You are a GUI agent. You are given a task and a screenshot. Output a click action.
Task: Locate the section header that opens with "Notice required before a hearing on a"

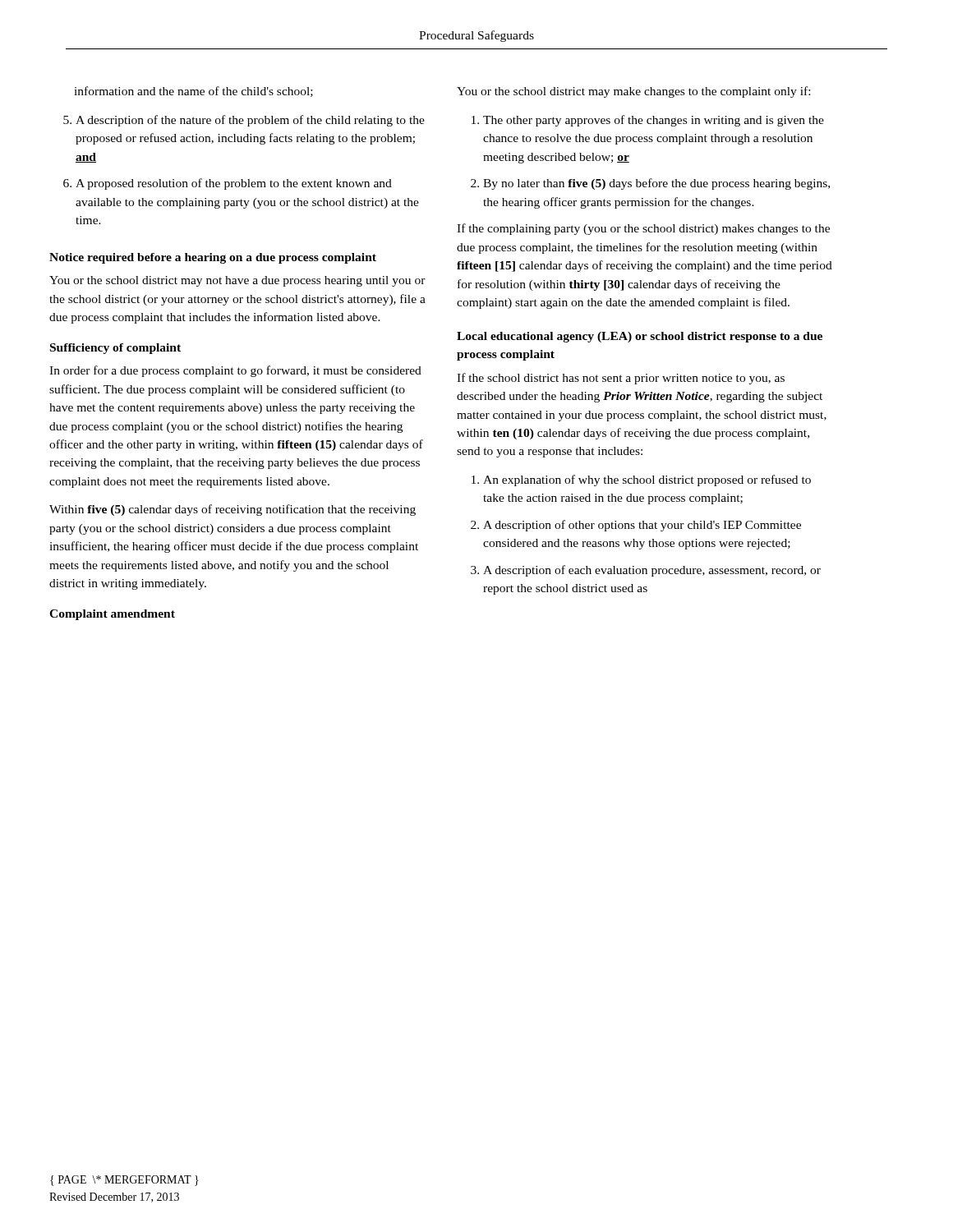click(213, 256)
